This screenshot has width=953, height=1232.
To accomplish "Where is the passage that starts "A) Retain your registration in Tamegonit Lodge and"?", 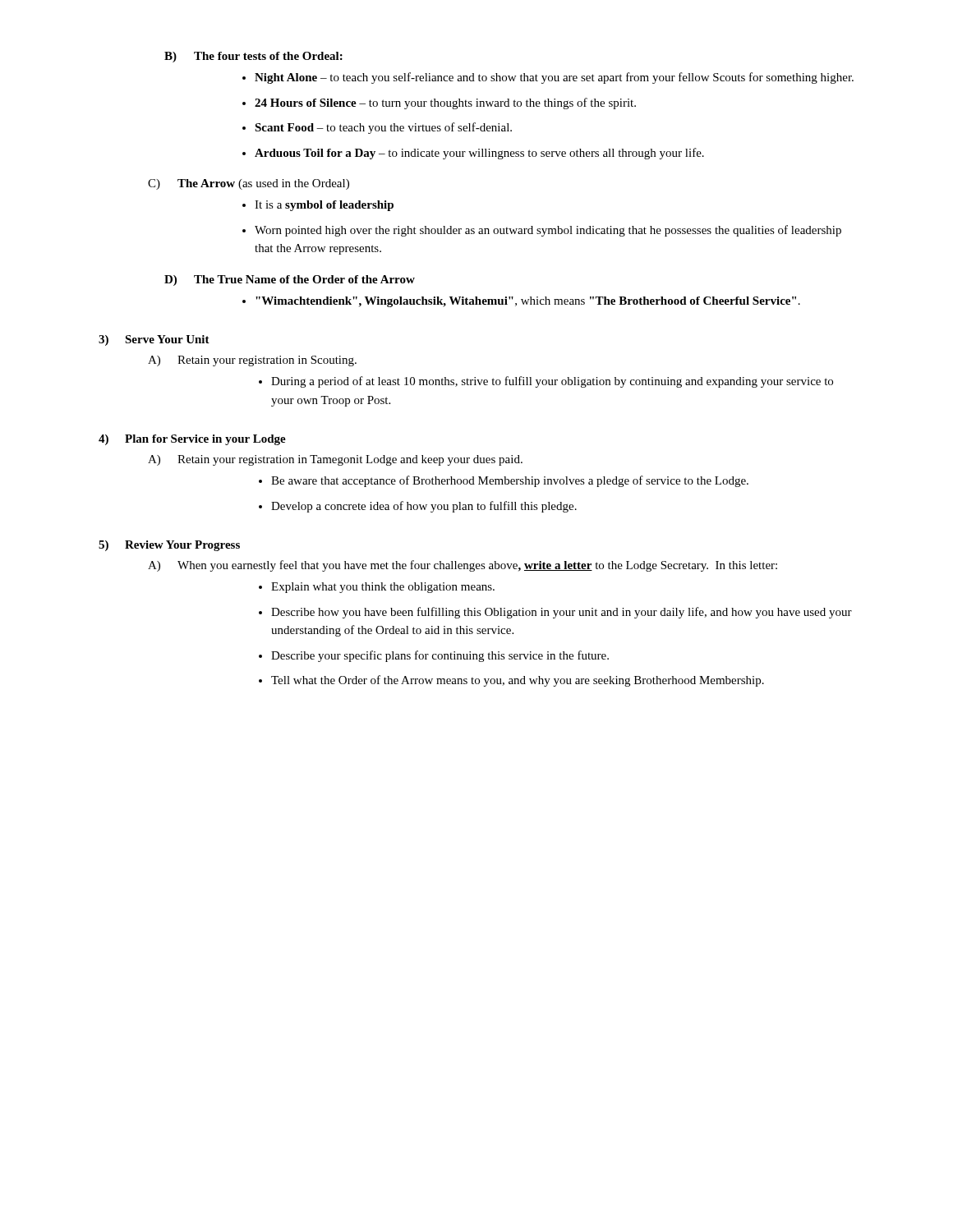I will point(335,460).
